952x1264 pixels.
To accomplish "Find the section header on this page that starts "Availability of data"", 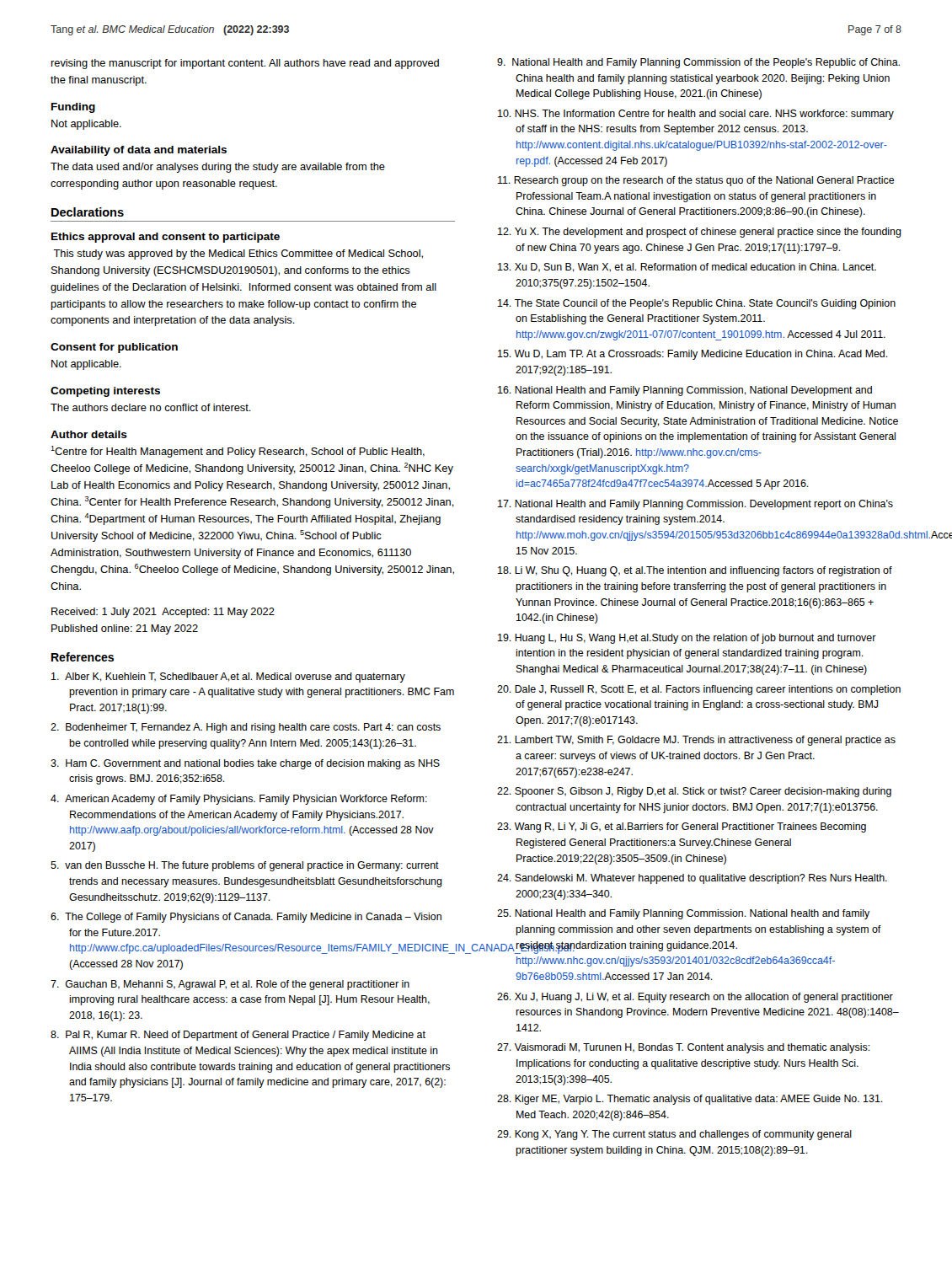I will pos(139,150).
